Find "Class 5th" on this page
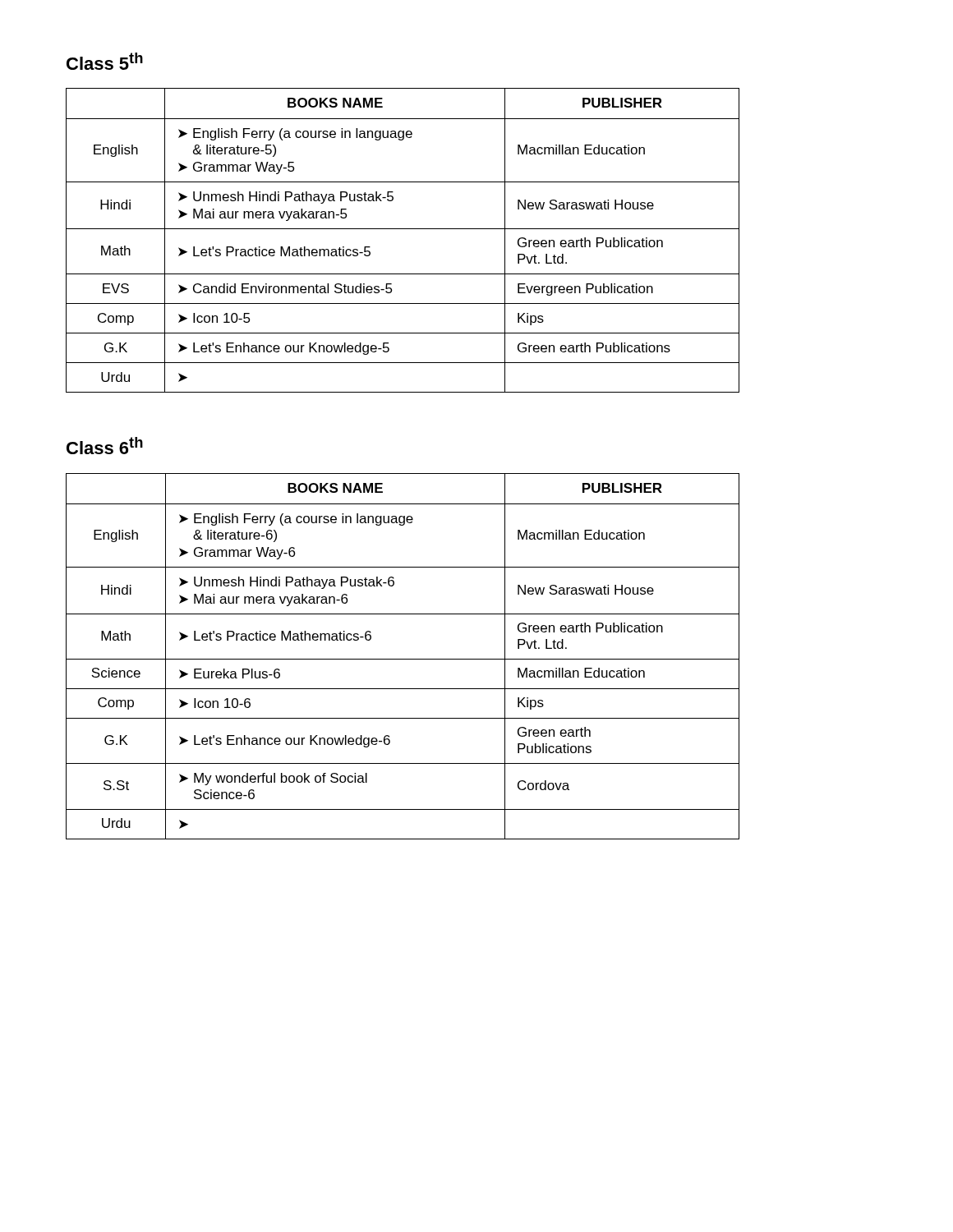 104,62
